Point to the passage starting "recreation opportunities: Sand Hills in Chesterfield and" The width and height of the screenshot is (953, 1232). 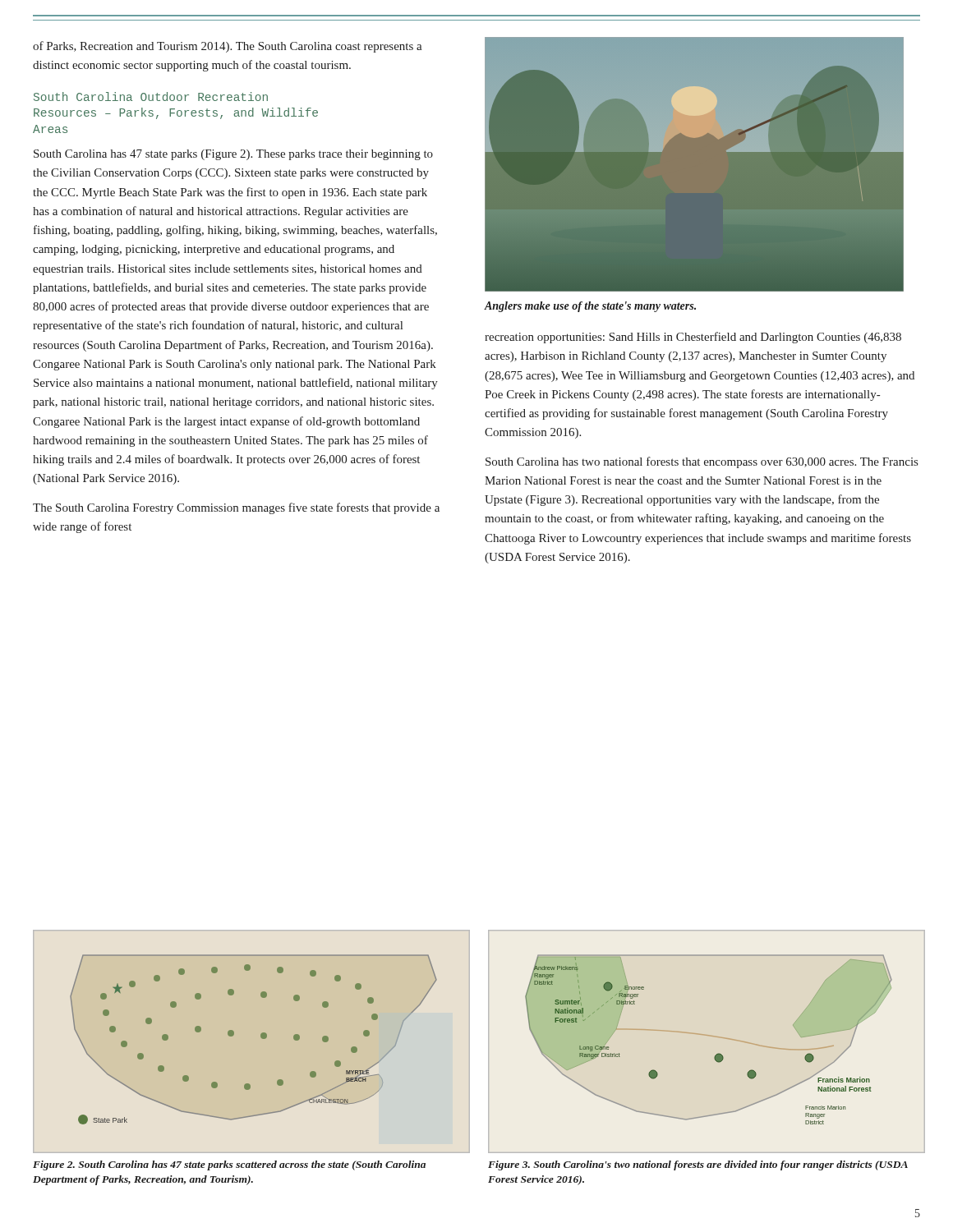coord(700,385)
